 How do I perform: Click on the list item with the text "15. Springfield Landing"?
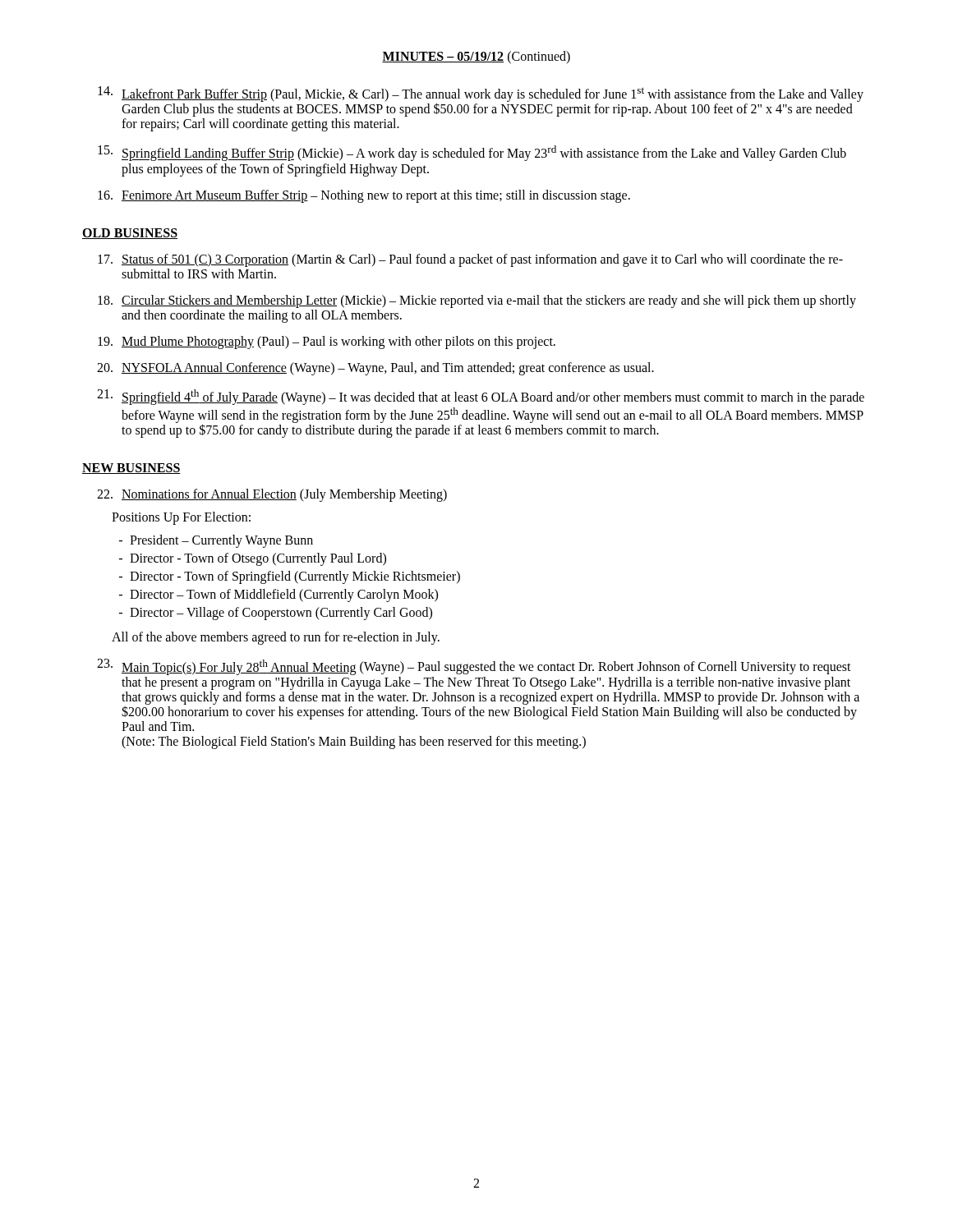click(476, 160)
